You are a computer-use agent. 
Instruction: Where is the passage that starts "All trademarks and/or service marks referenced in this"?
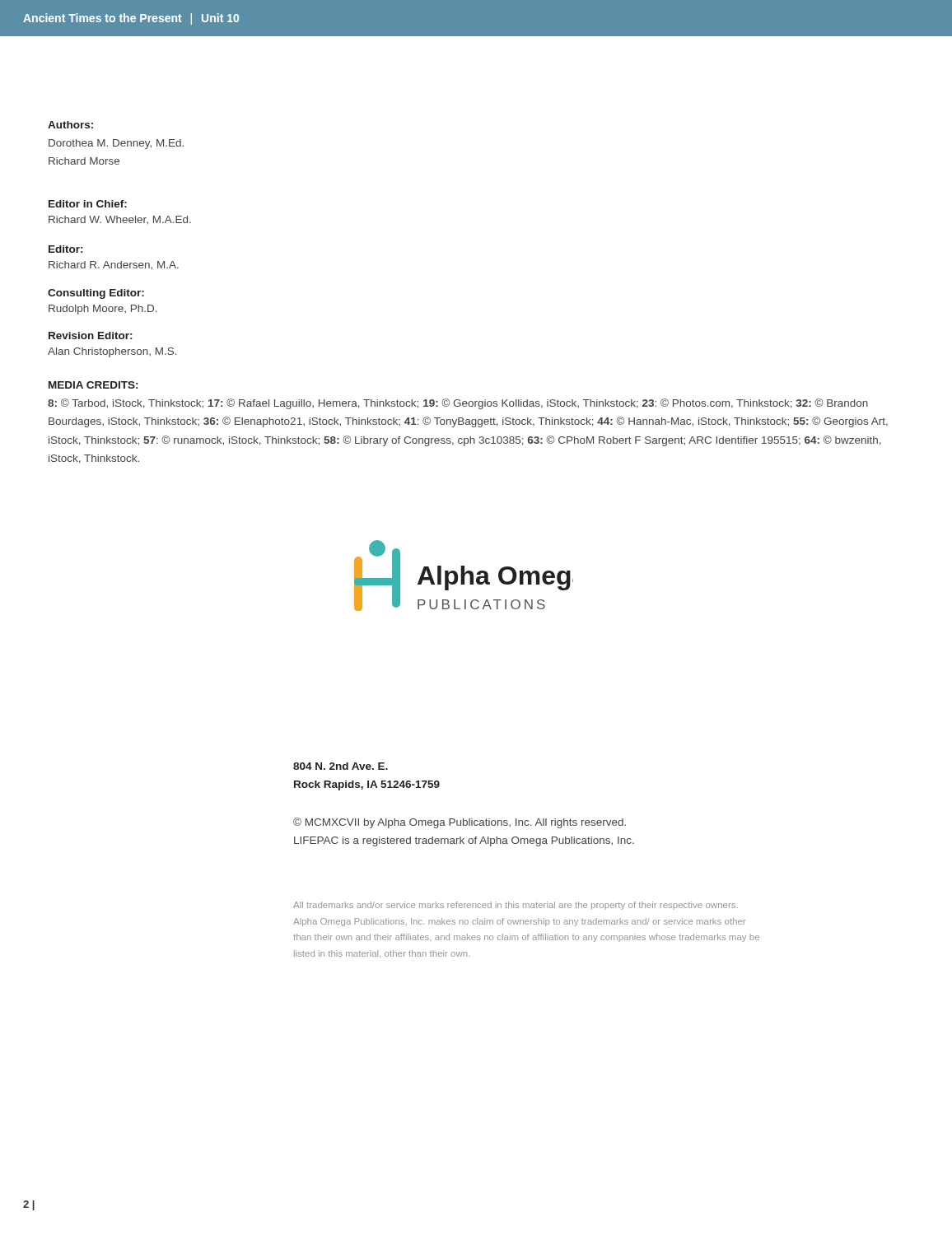528,930
